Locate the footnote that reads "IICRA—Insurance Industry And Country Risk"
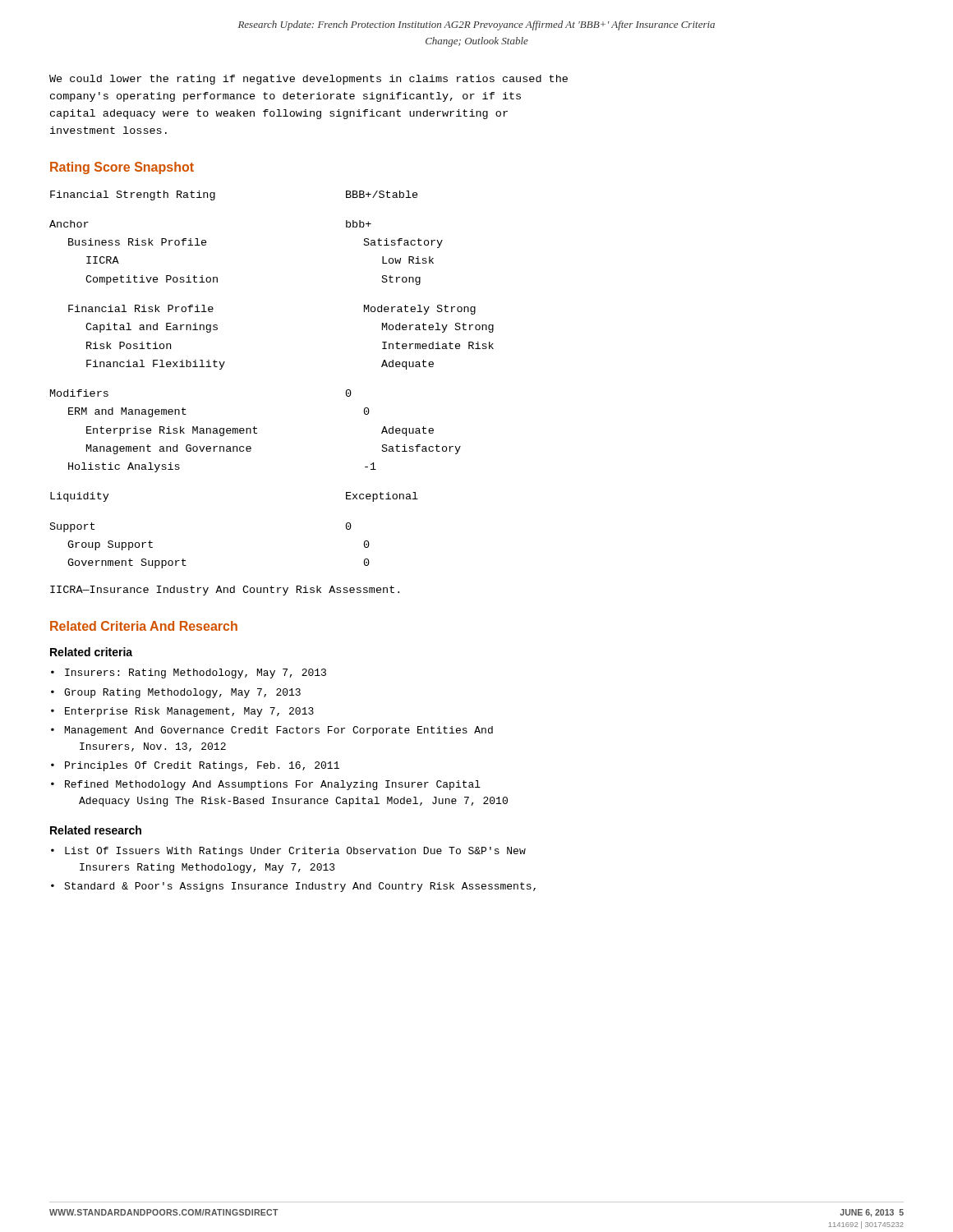Image resolution: width=953 pixels, height=1232 pixels. click(x=226, y=590)
